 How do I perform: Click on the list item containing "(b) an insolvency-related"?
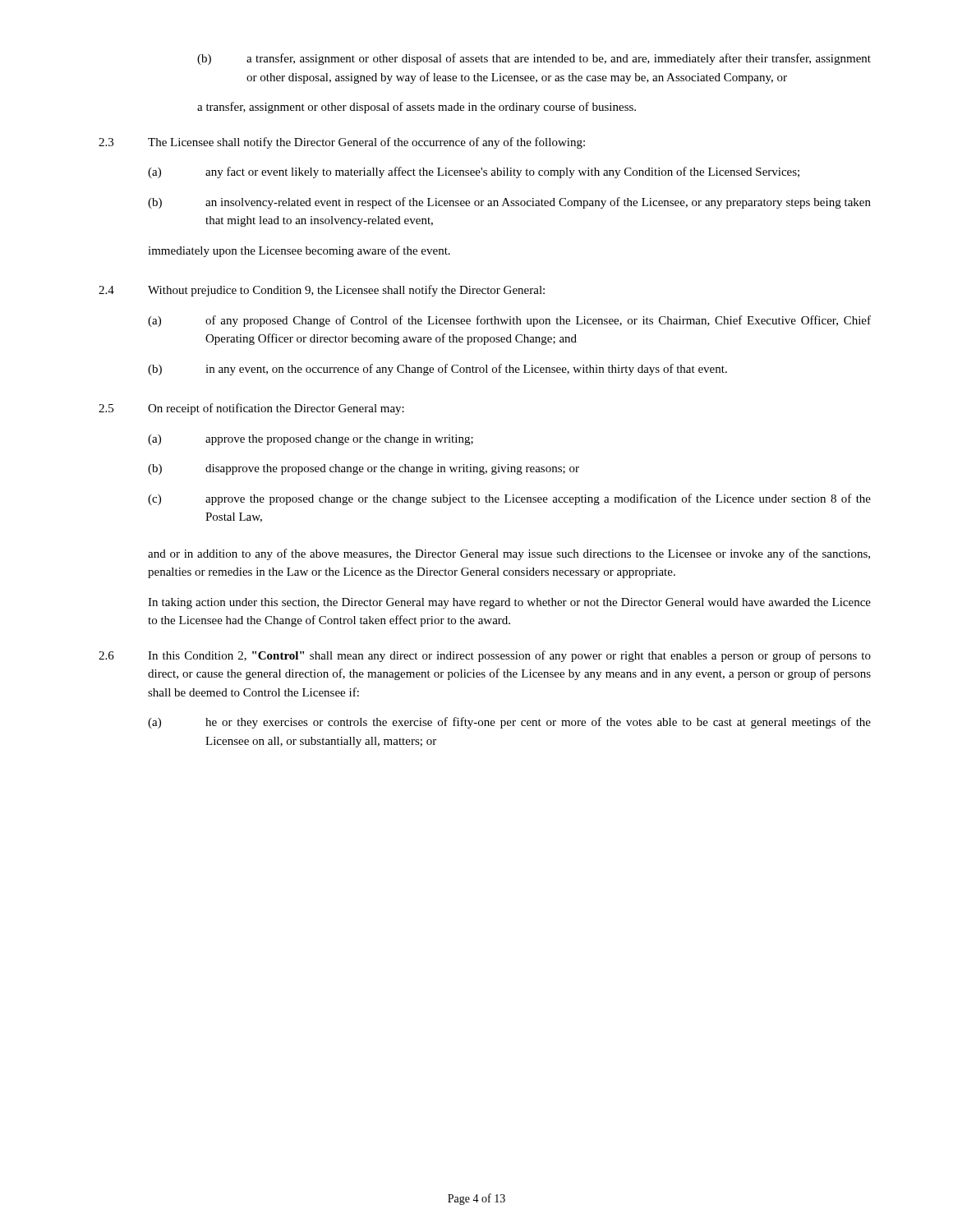tap(485, 214)
